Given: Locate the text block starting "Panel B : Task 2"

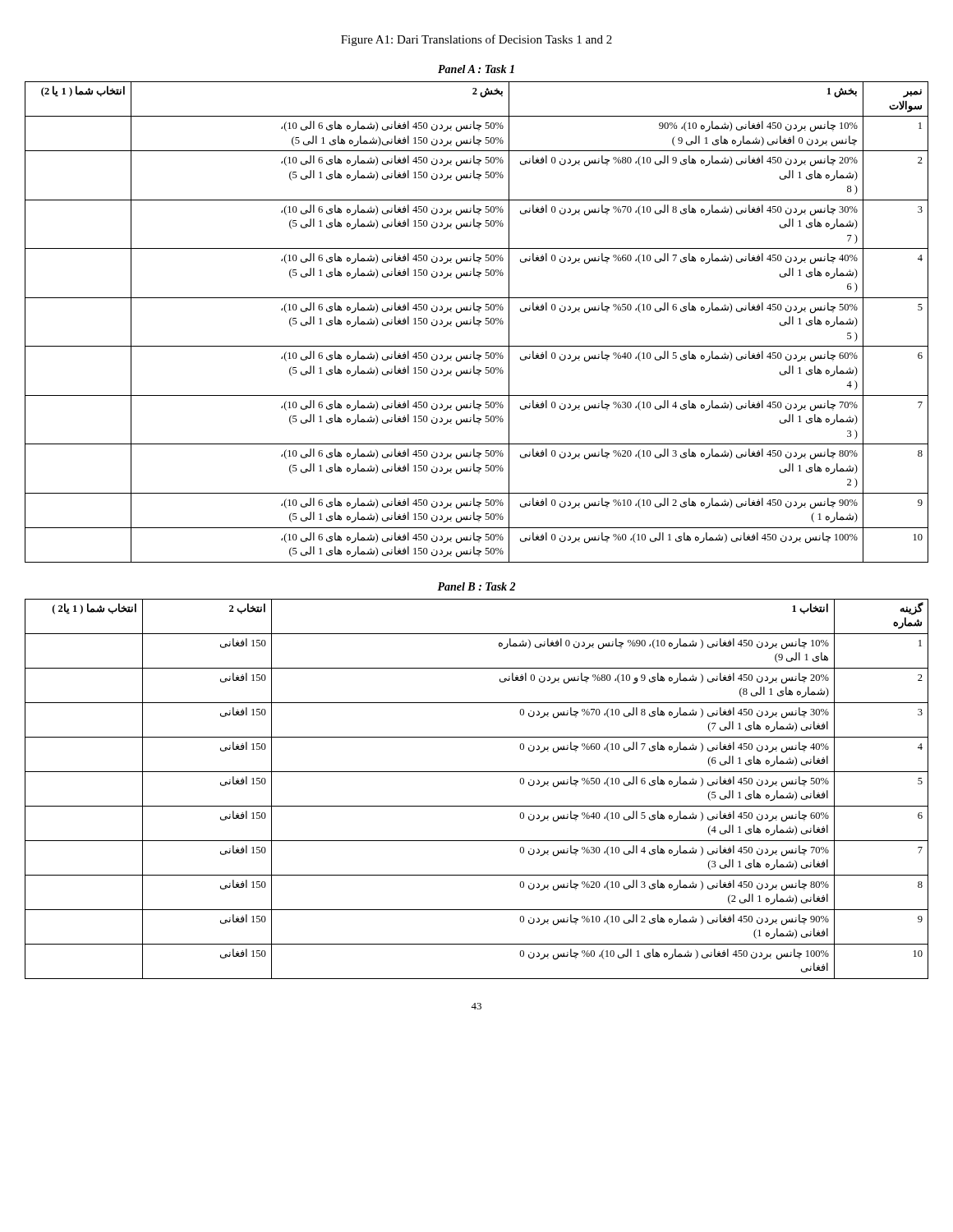Looking at the screenshot, I should point(476,586).
